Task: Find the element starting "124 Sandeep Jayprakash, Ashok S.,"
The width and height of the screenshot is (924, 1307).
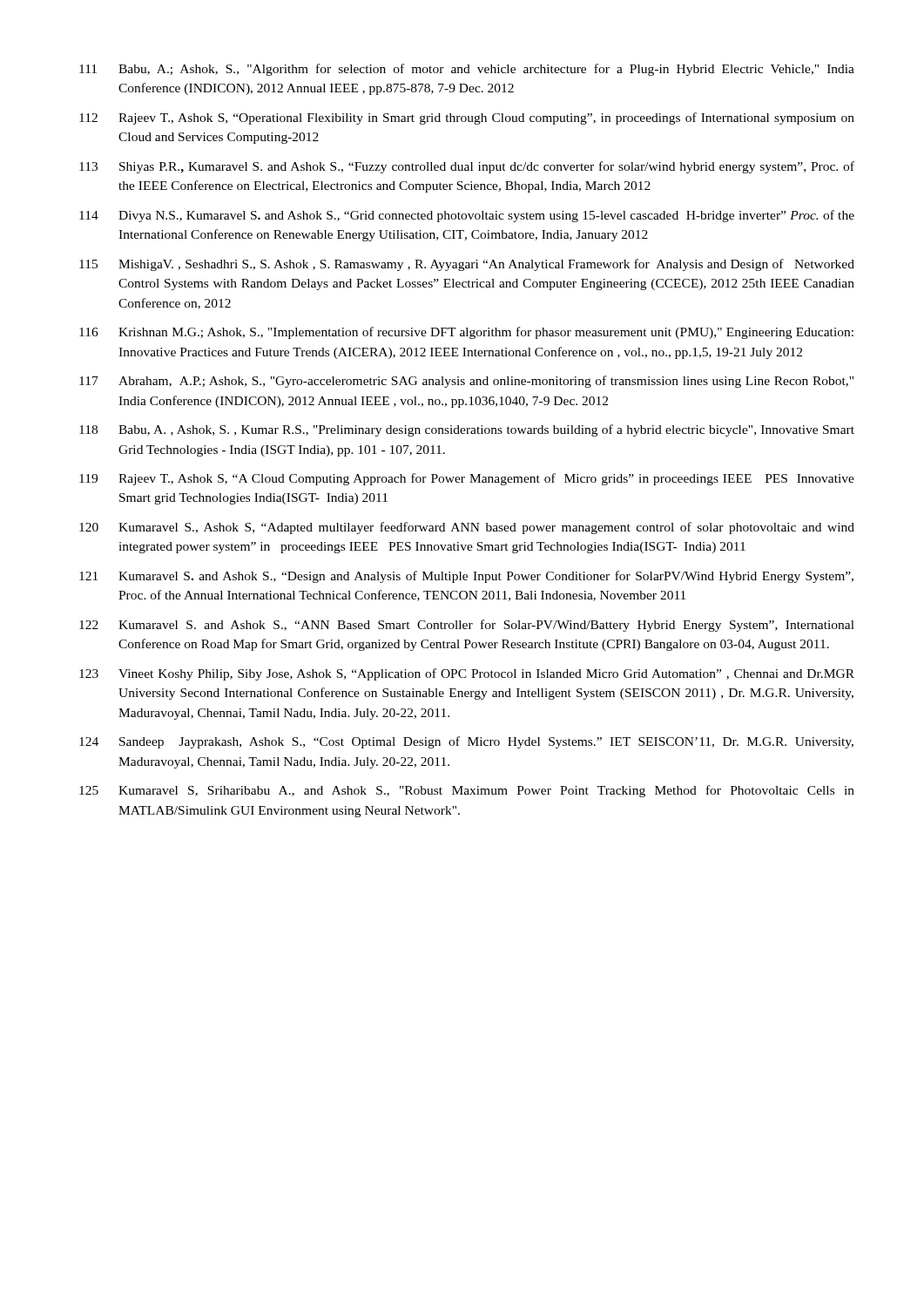Action: tap(466, 752)
